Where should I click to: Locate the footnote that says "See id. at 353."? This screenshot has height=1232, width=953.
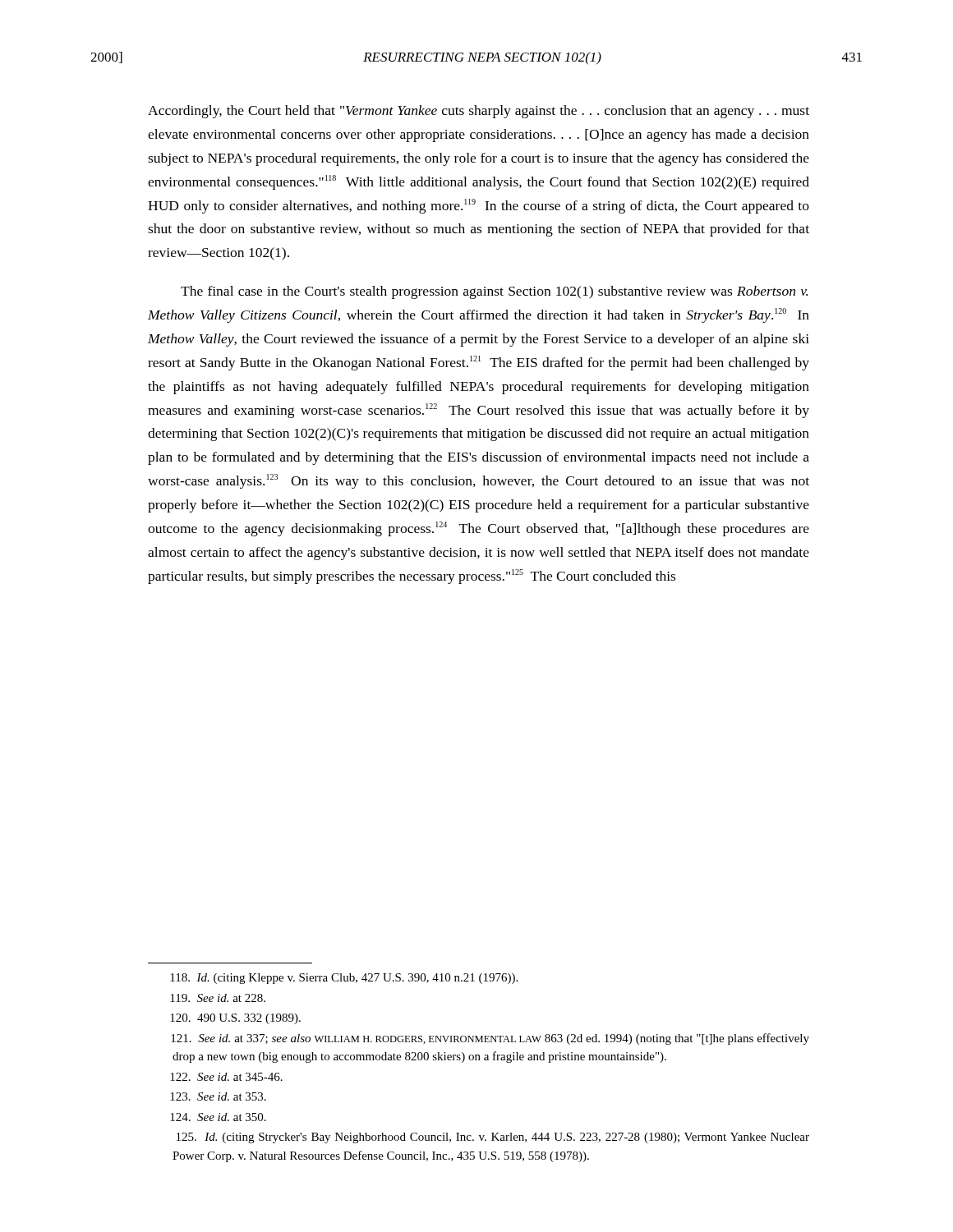(x=207, y=1096)
